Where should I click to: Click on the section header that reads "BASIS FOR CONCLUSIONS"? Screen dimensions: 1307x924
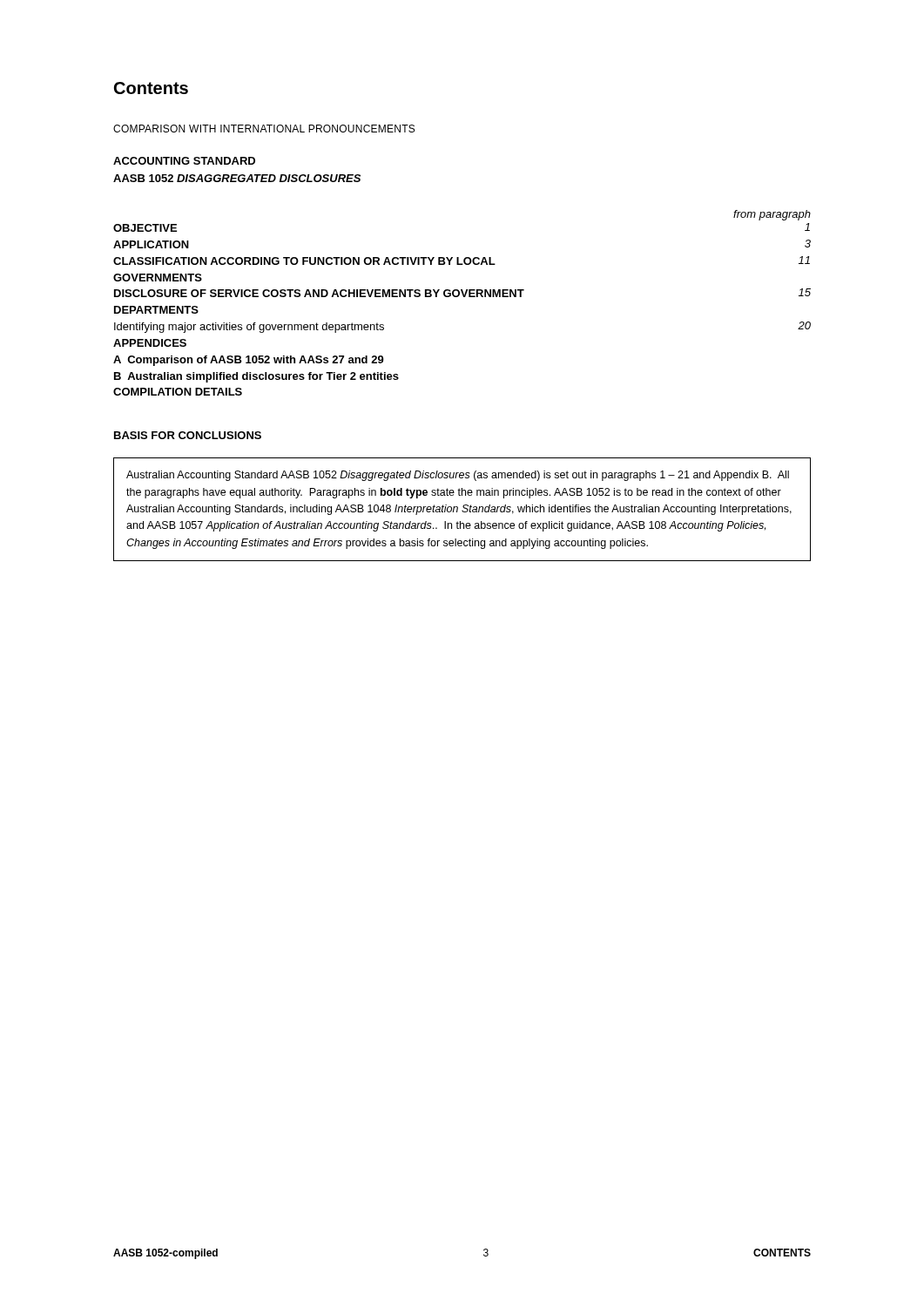pyautogui.click(x=188, y=435)
